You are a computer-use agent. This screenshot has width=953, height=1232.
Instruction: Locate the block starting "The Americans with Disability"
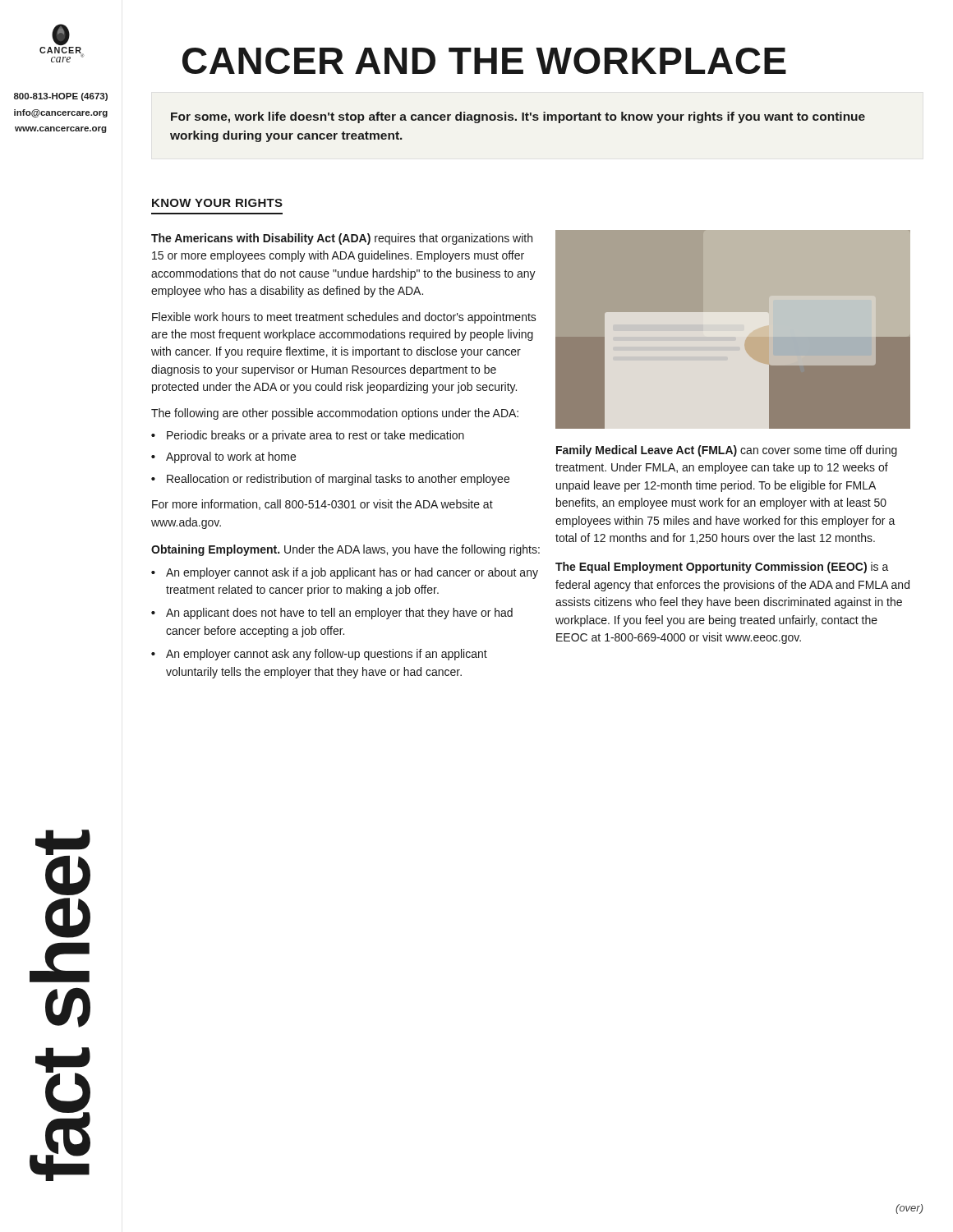(343, 265)
